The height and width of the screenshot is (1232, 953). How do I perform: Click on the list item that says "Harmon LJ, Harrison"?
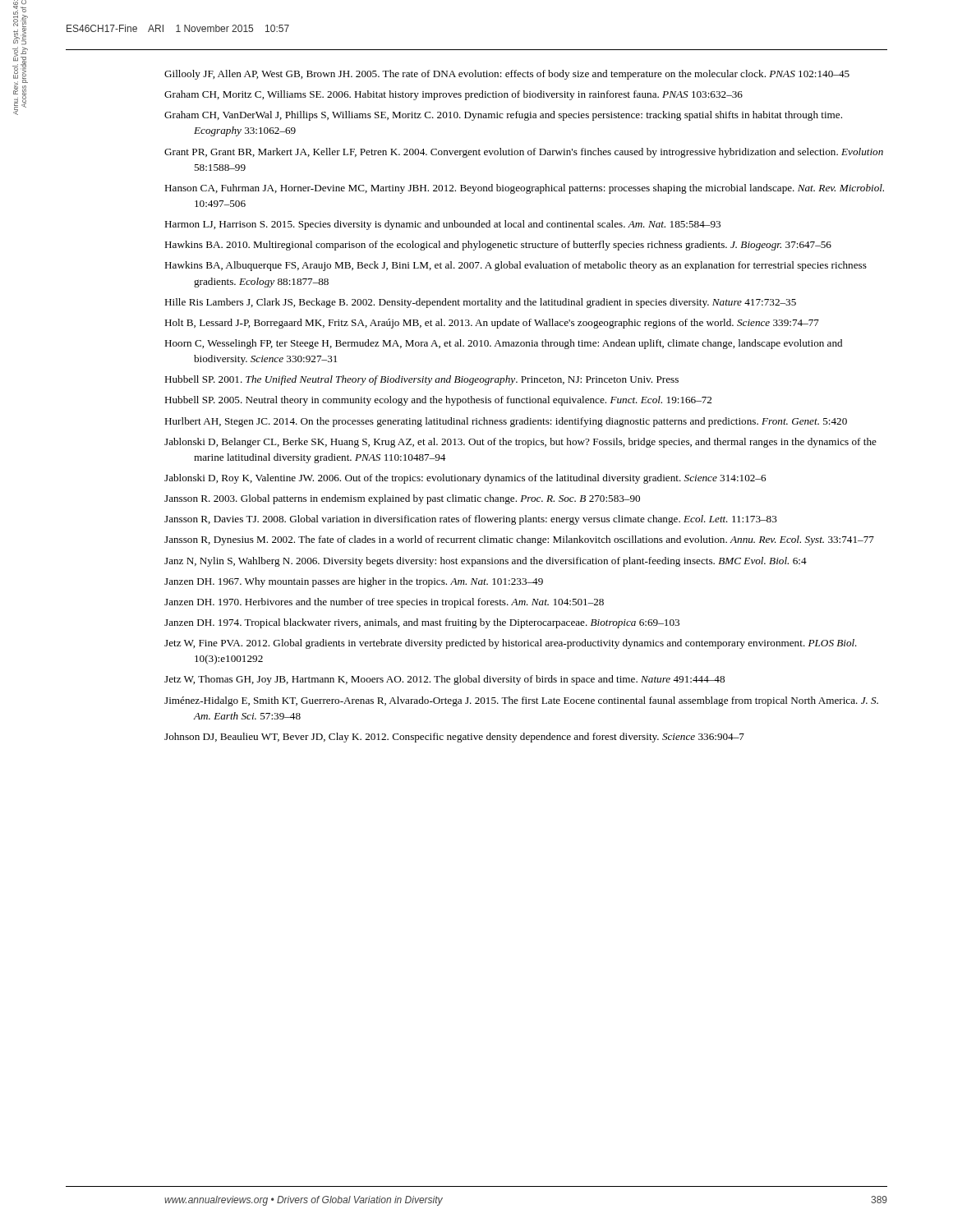(x=443, y=224)
